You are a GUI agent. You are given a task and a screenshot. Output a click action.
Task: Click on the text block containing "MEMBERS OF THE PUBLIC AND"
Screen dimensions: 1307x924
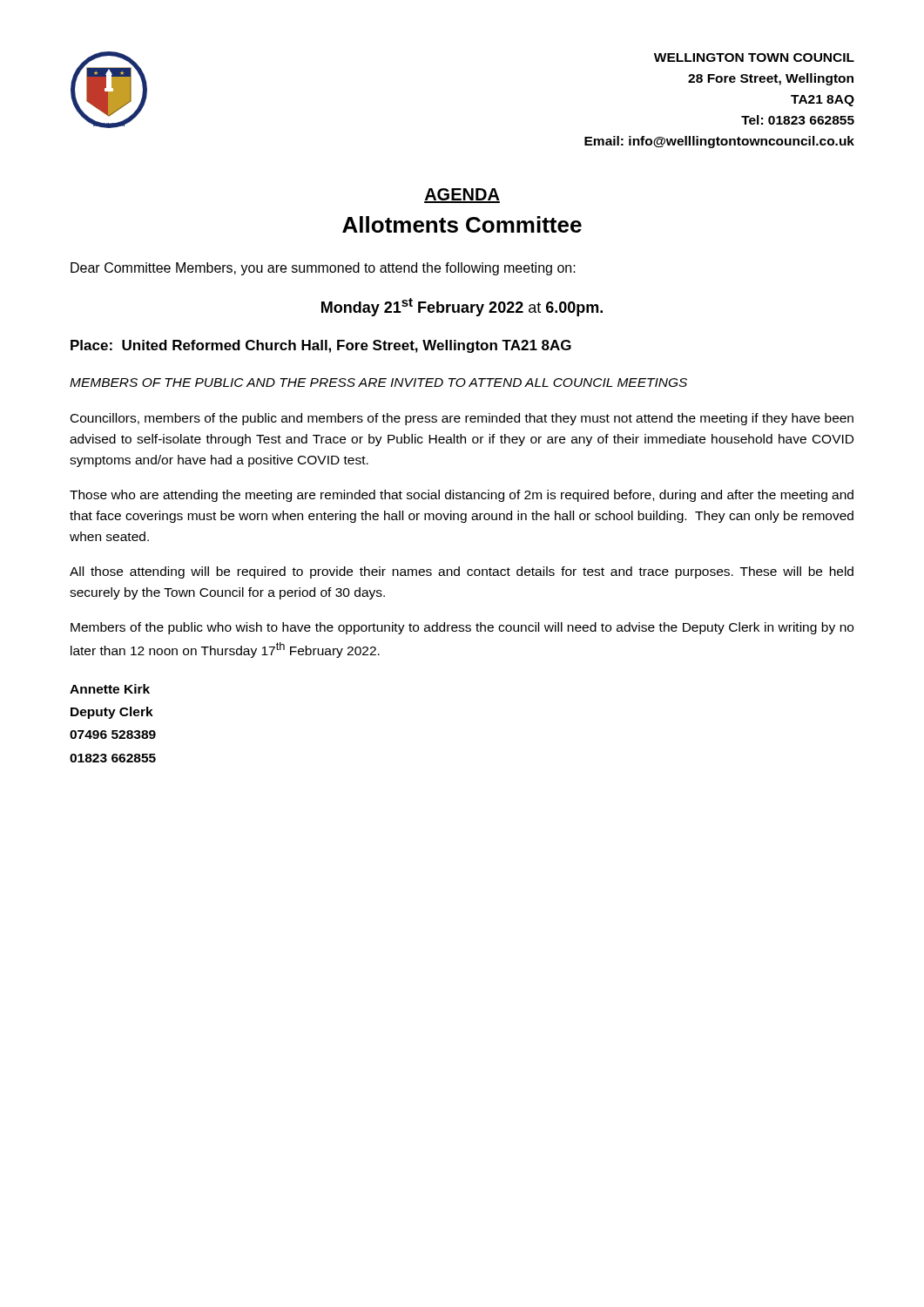tap(379, 382)
